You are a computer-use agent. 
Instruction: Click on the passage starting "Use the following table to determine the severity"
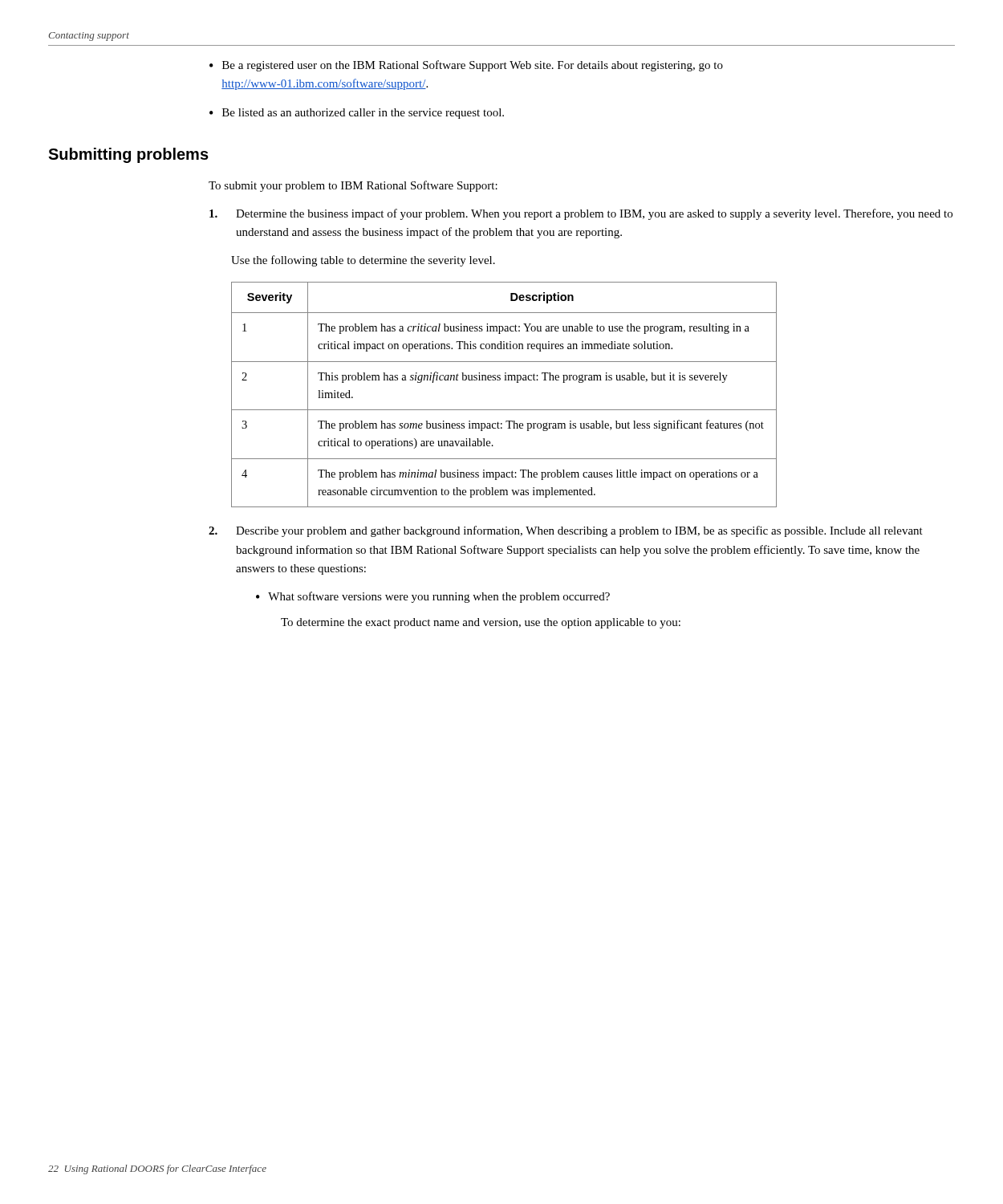(363, 260)
